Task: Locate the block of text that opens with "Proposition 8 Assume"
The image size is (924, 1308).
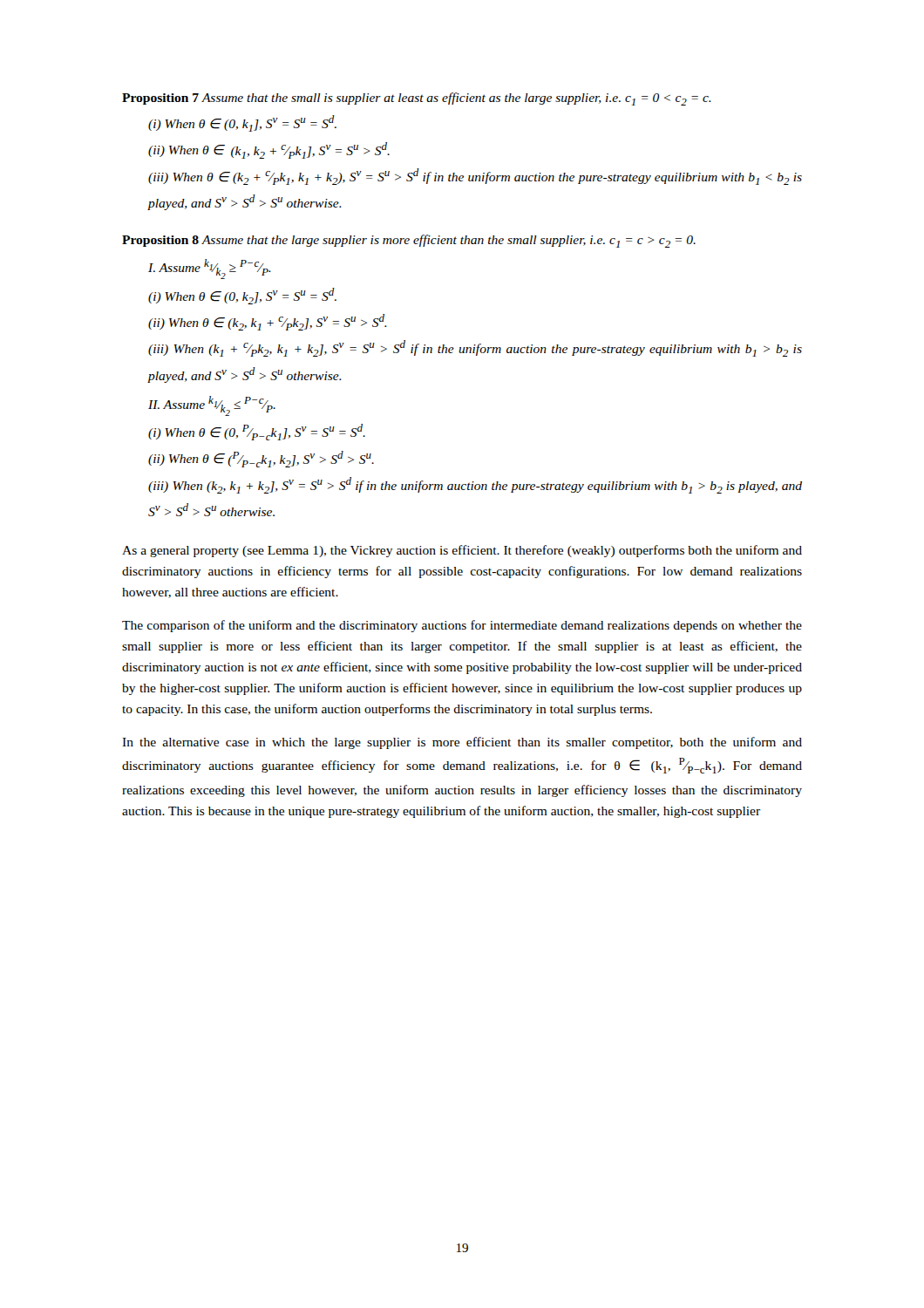Action: (409, 241)
